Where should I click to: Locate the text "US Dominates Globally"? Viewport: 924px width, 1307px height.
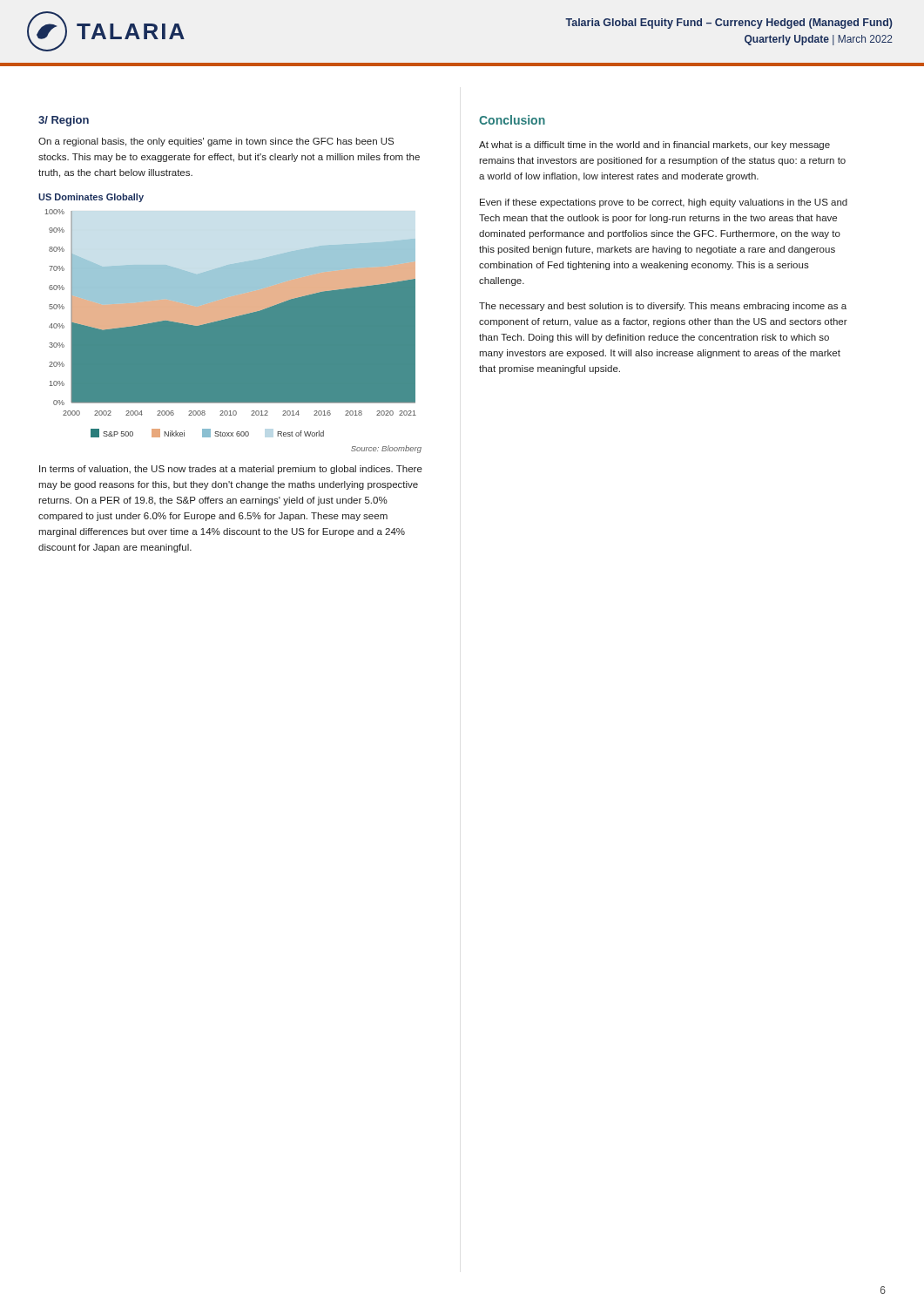(x=91, y=197)
